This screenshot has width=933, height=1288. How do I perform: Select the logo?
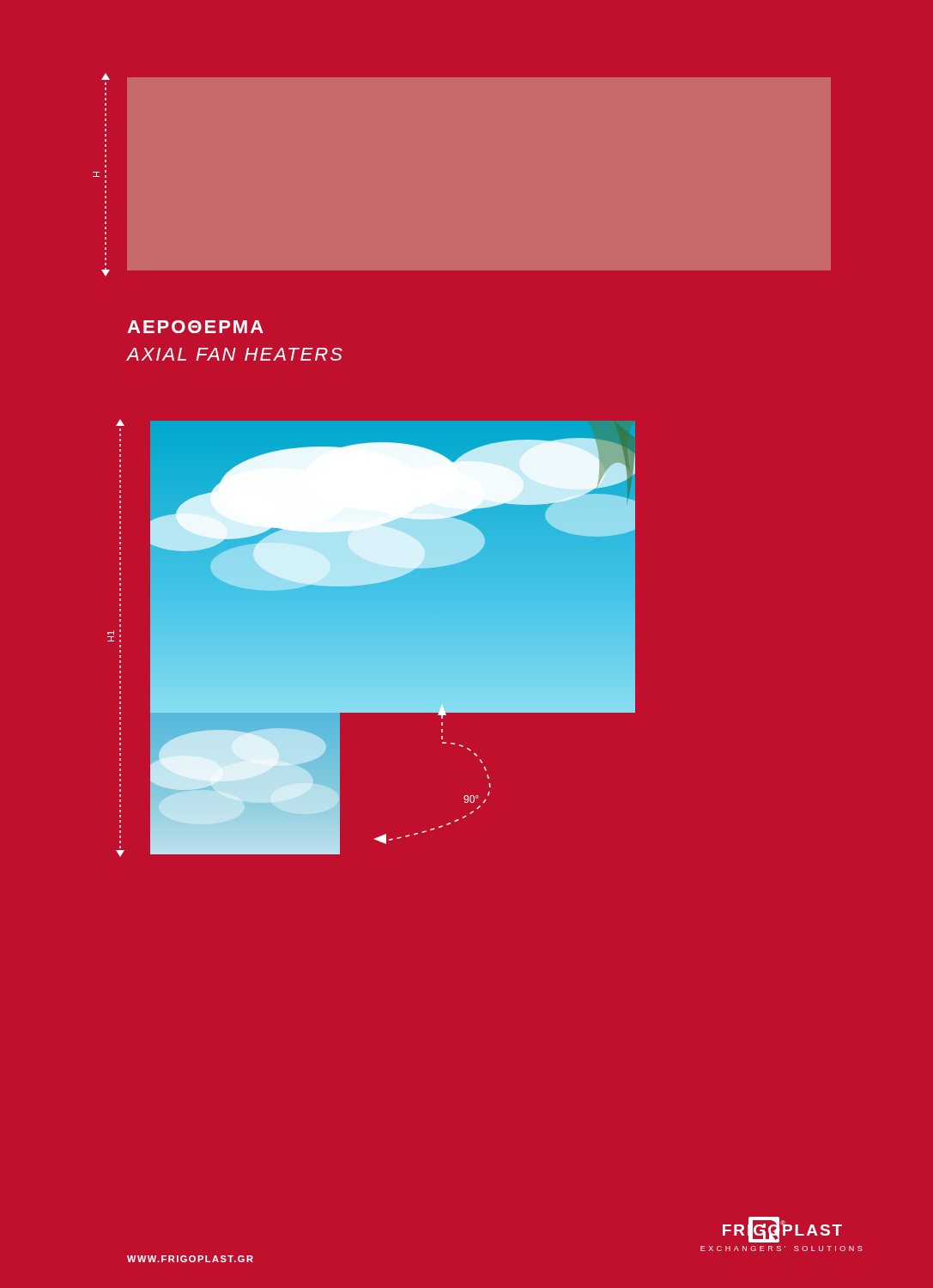783,1245
